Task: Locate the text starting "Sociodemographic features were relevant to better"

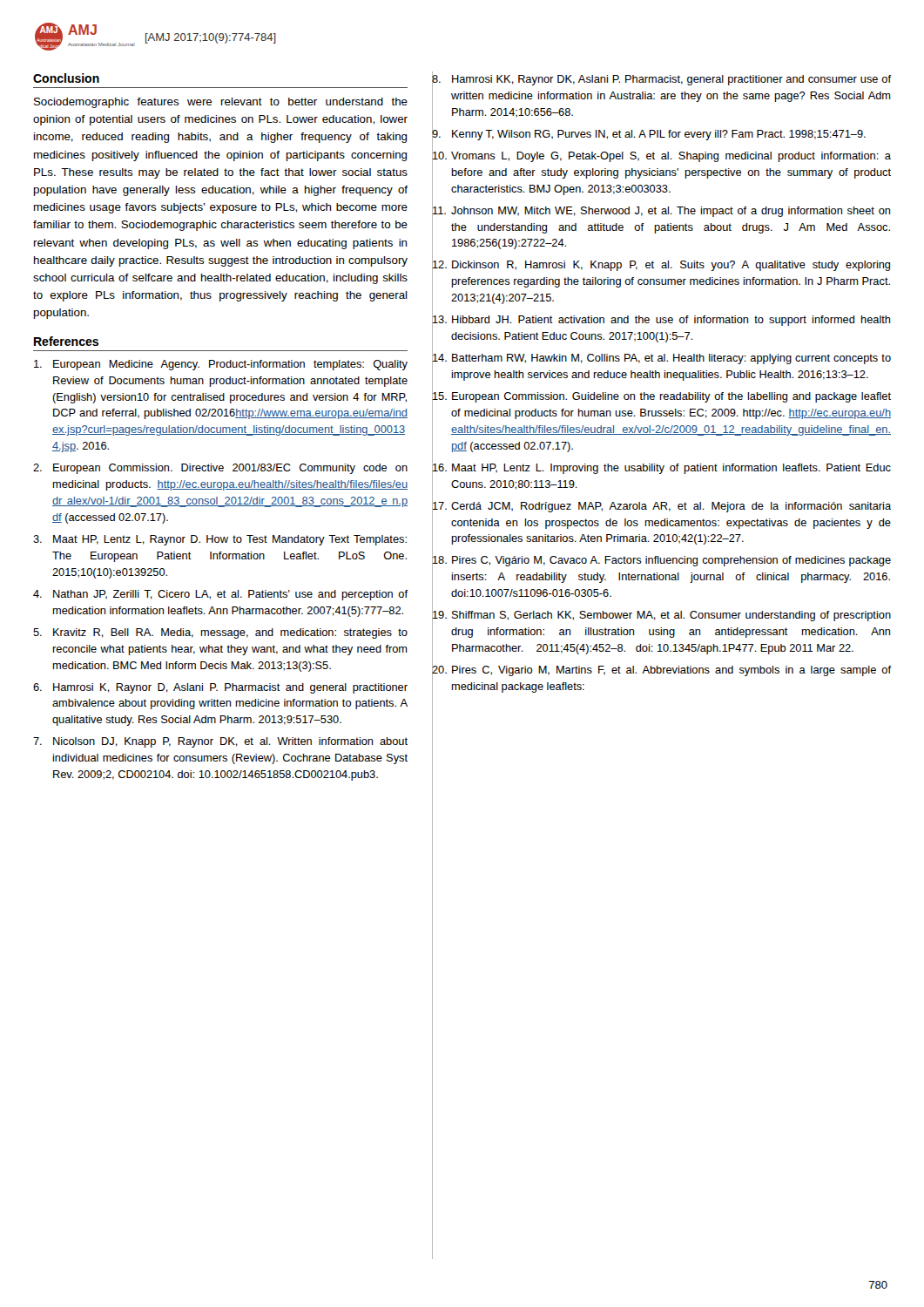Action: [220, 208]
